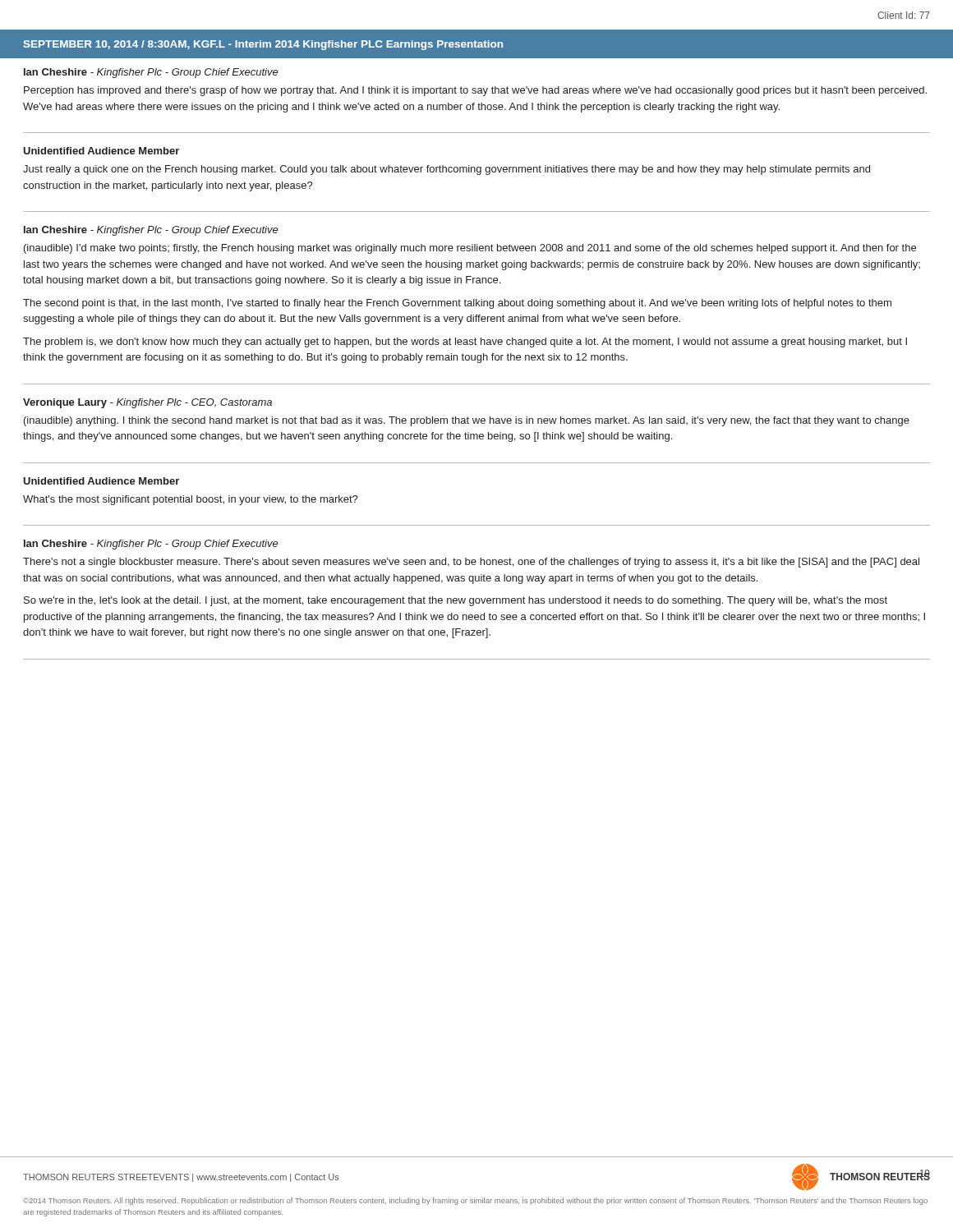Where is the passage that starts "There's not a single blockbuster measure. There's"?

click(x=472, y=569)
